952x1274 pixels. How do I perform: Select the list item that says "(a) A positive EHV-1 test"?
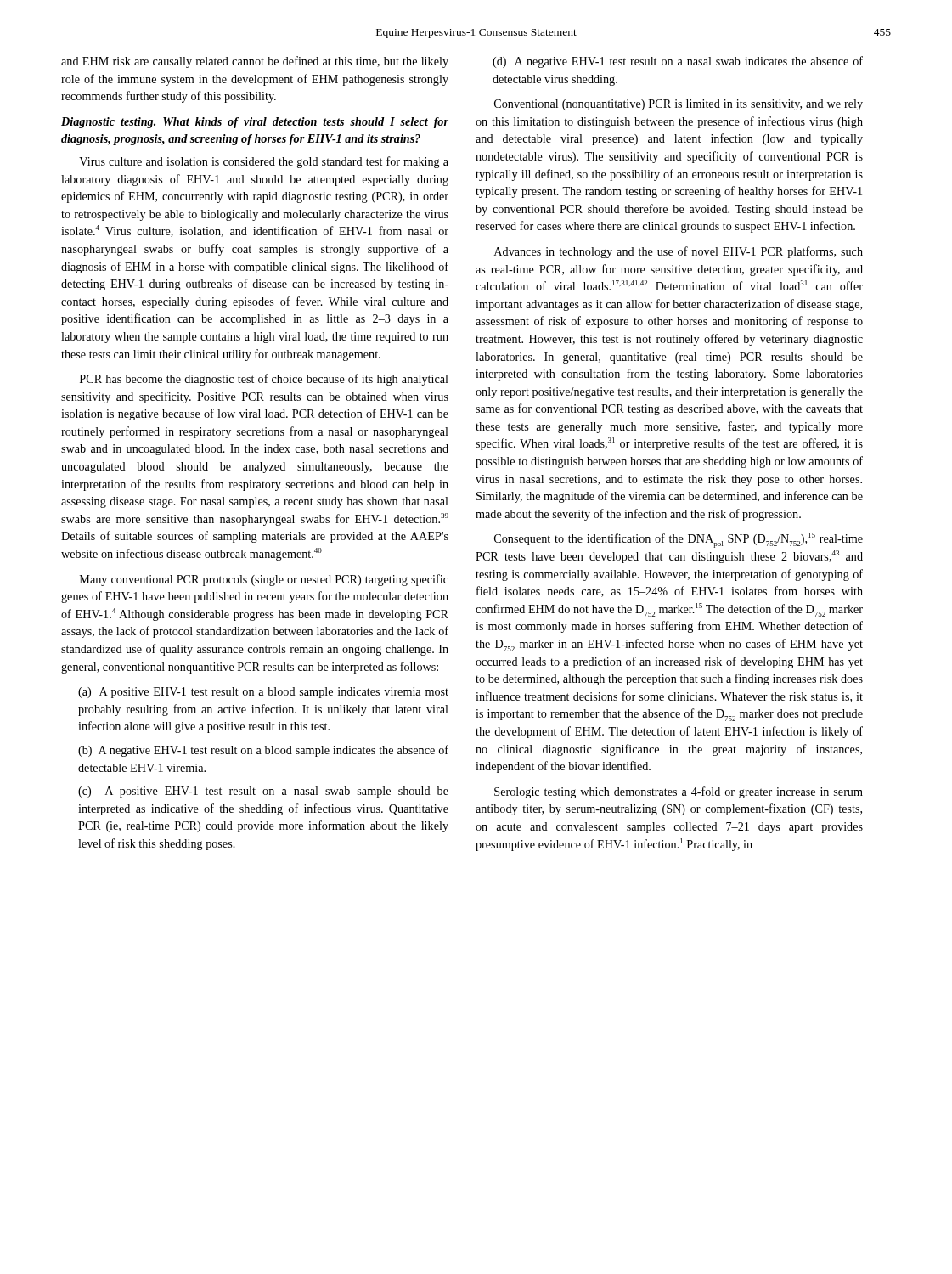263,709
